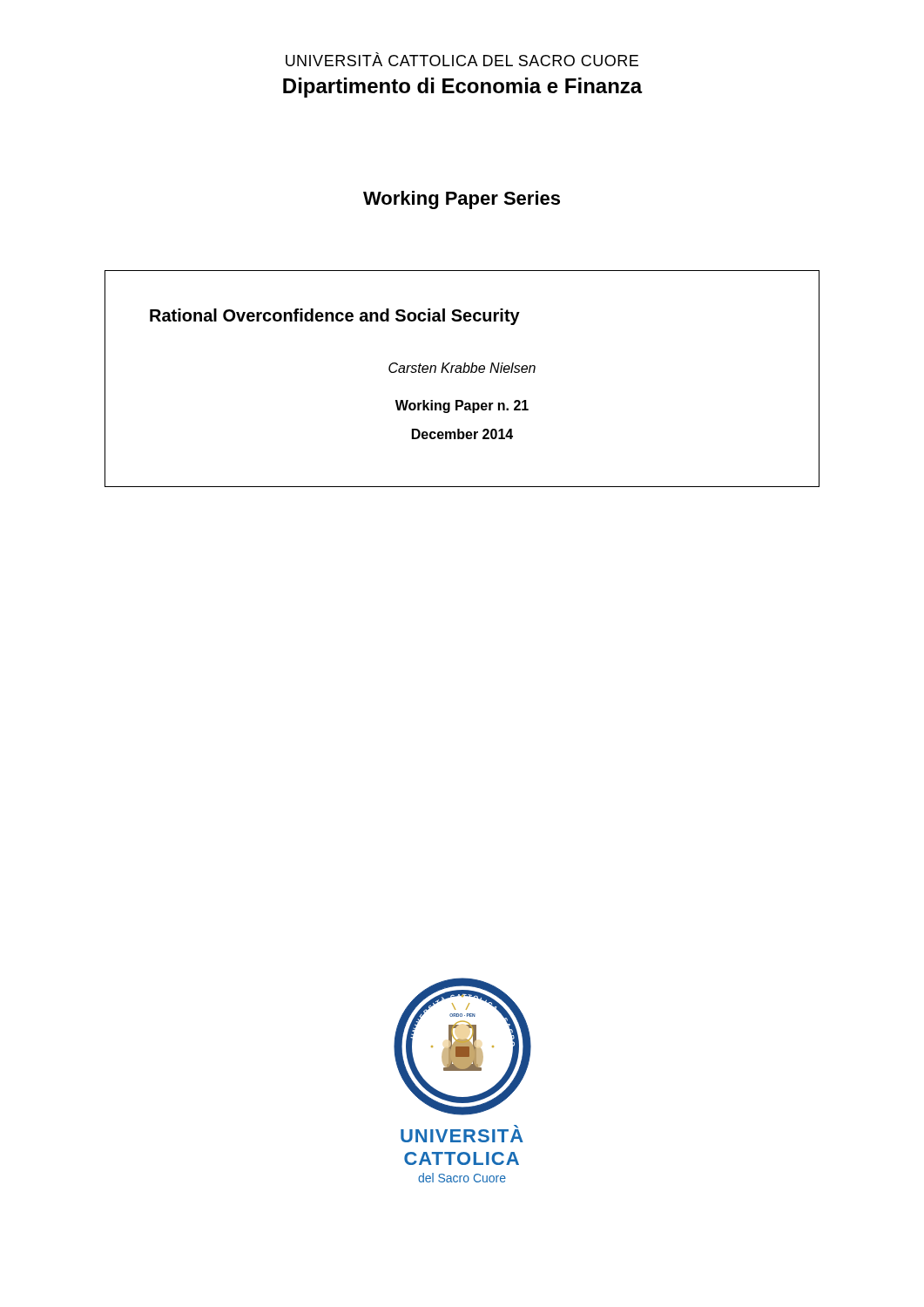The width and height of the screenshot is (924, 1307).
Task: Select the title with the text "Rational Overconfidence and Social Security"
Action: point(462,316)
